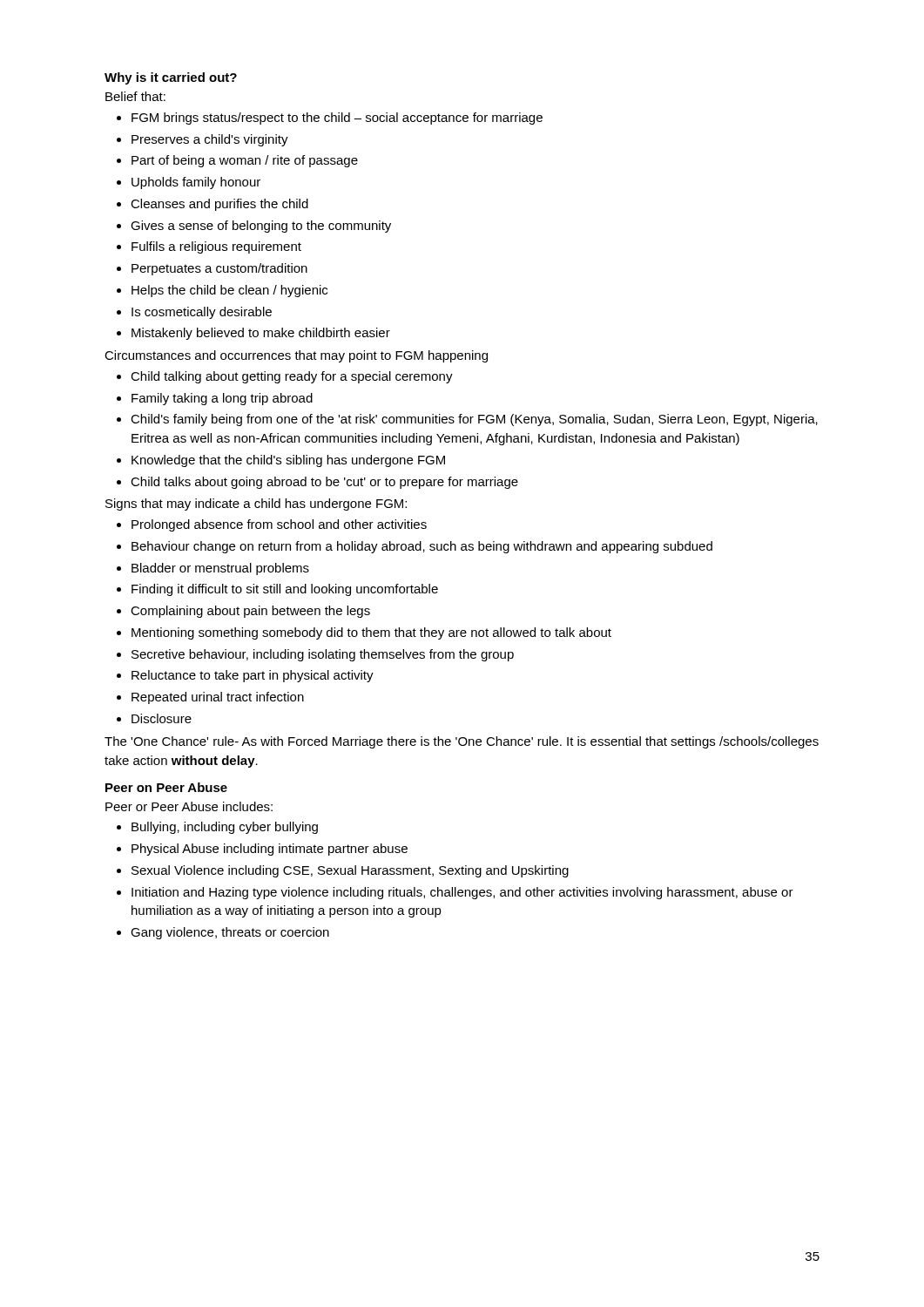
Task: Locate the list item that says "Behaviour change on return from"
Action: [x=422, y=546]
